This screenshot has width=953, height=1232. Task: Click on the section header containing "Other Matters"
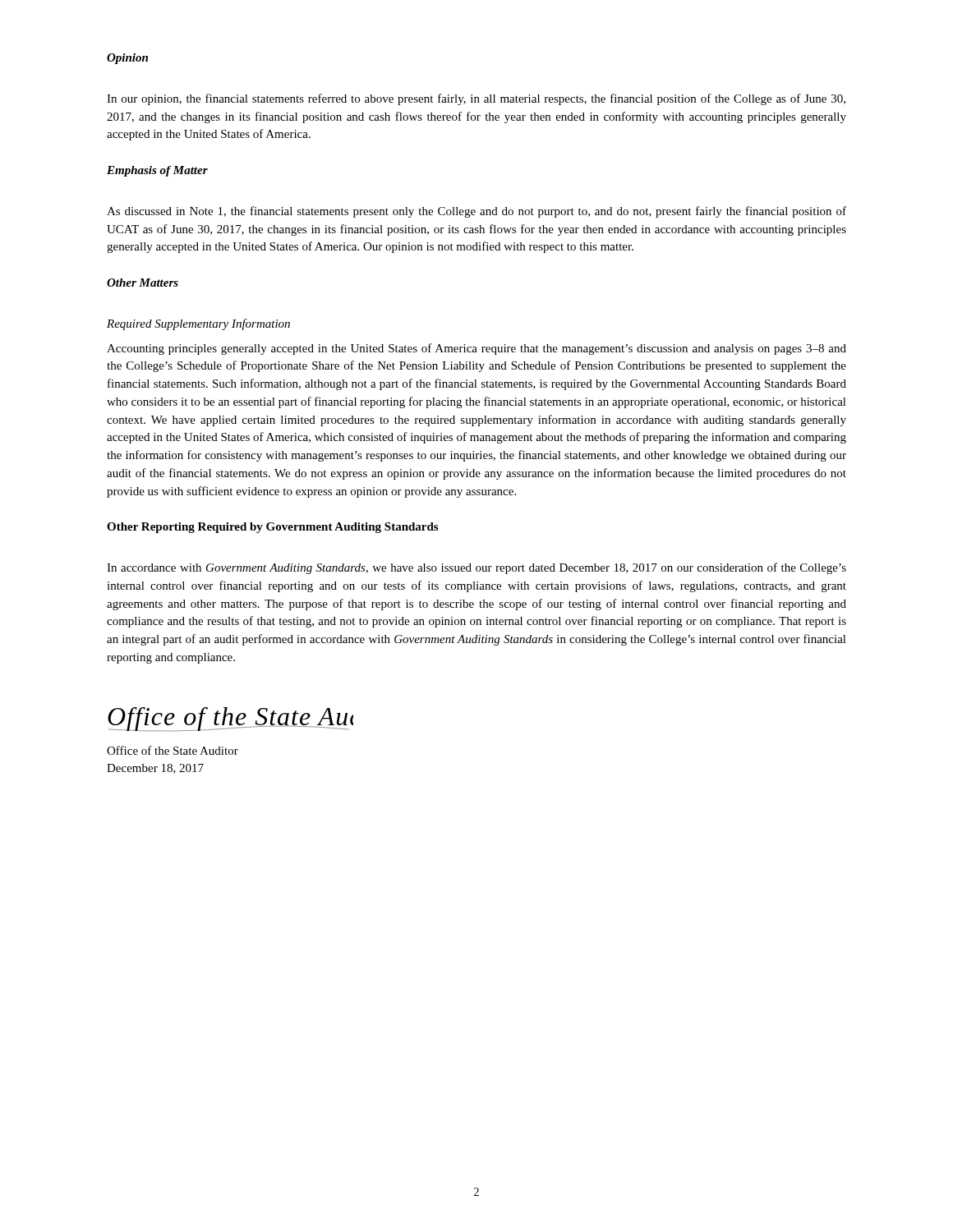[143, 283]
